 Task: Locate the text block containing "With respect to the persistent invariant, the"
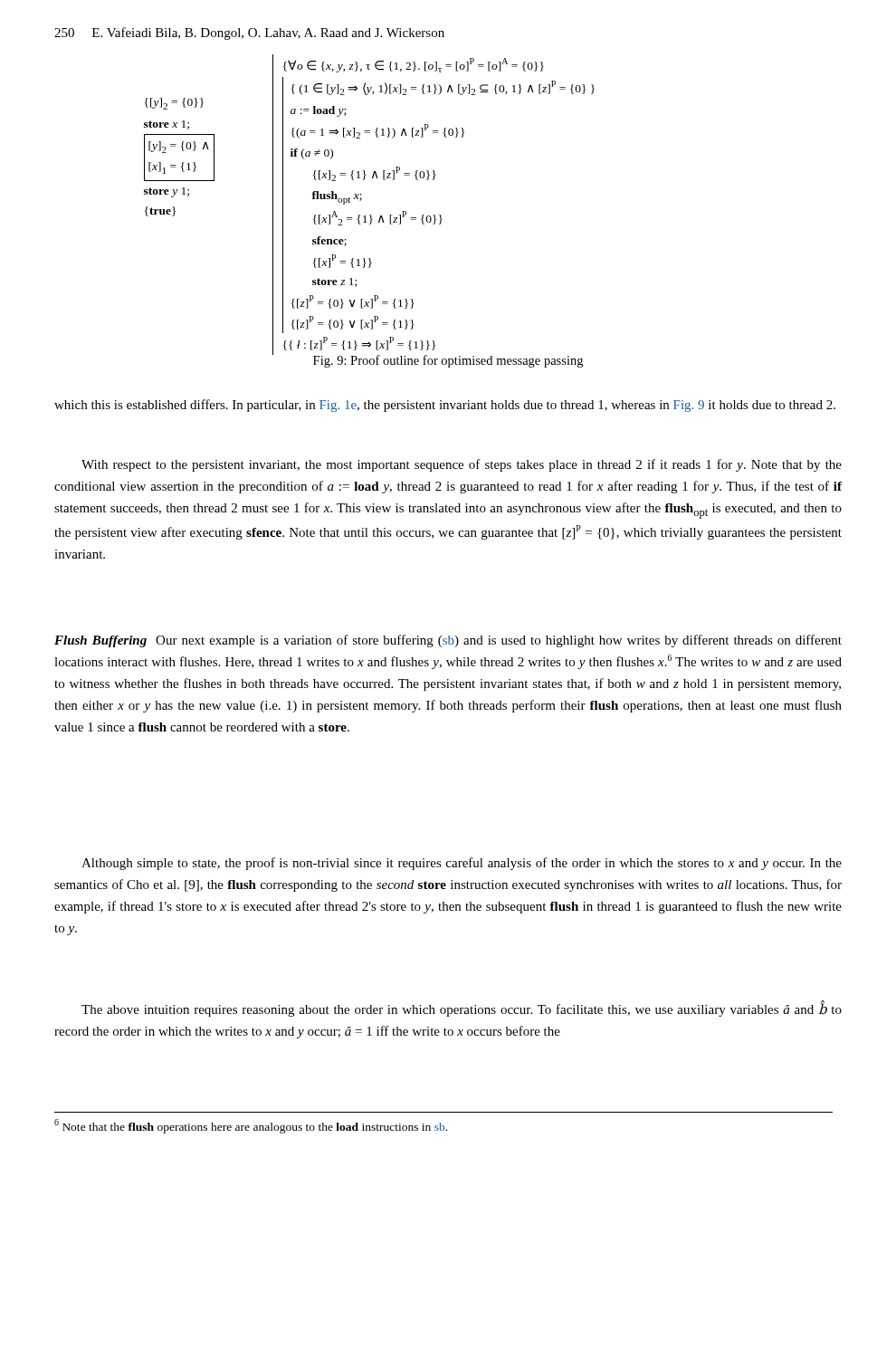point(448,509)
